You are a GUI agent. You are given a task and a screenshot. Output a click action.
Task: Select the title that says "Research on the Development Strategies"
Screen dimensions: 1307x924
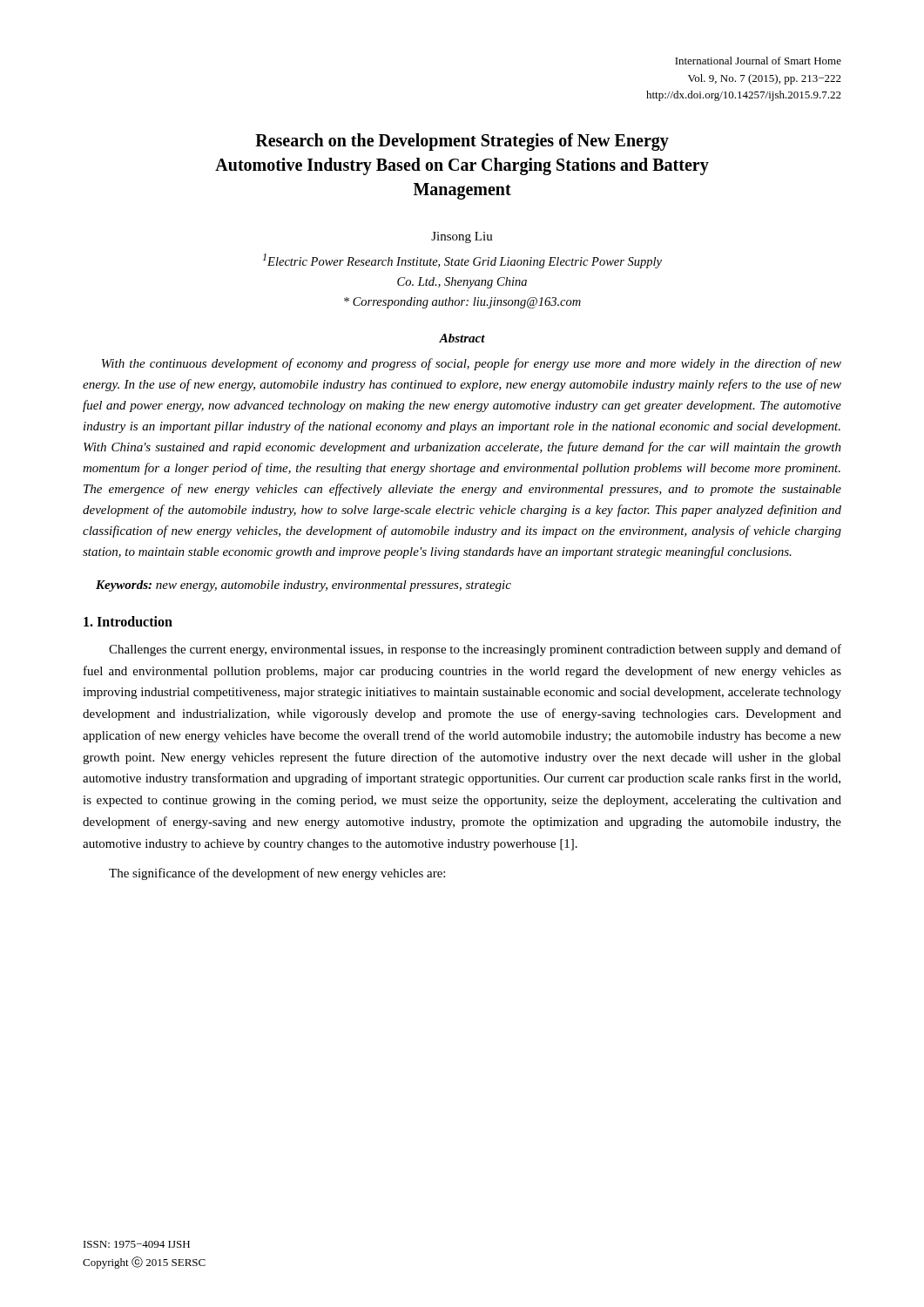coord(462,164)
